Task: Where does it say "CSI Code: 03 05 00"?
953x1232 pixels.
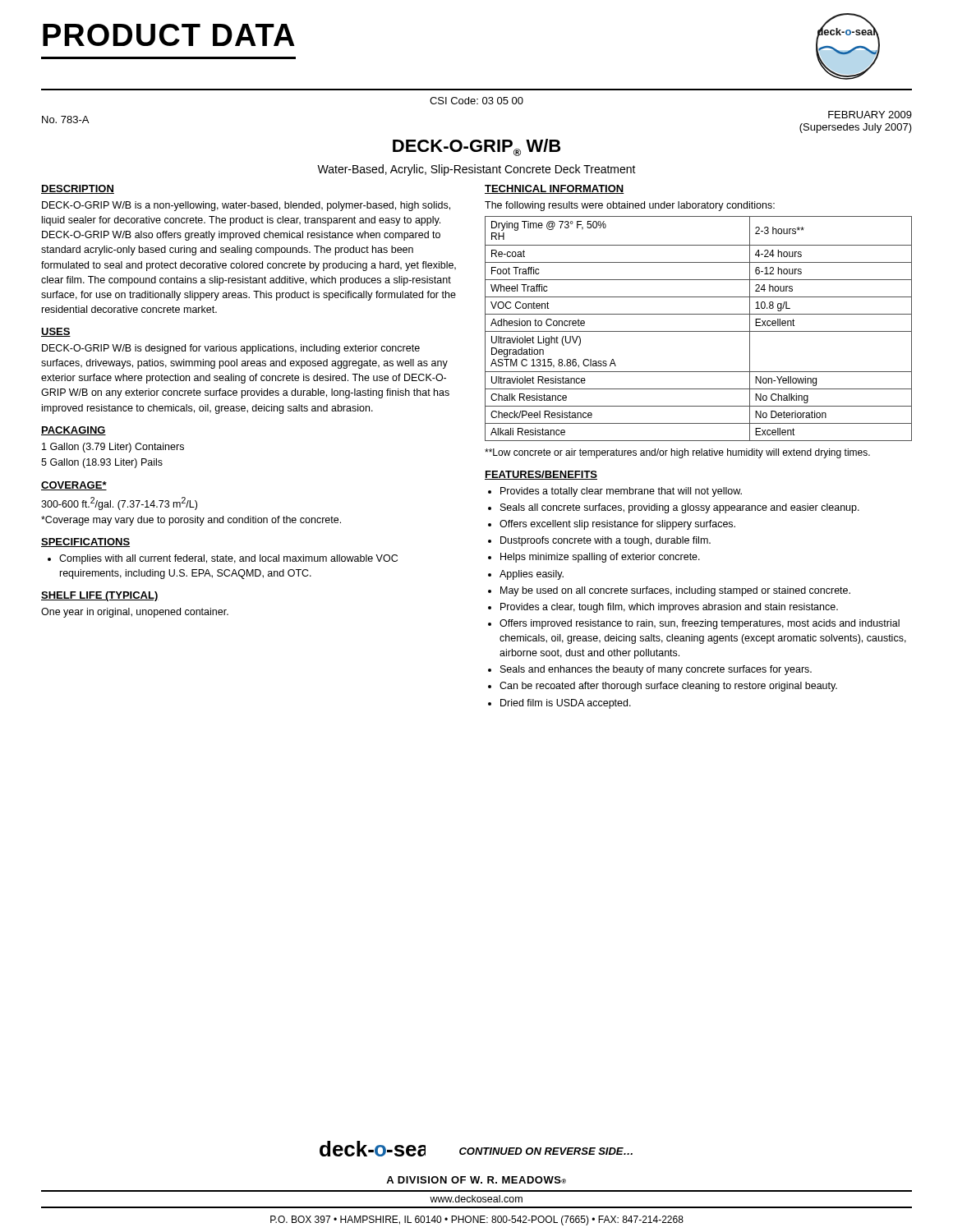Action: [x=476, y=101]
